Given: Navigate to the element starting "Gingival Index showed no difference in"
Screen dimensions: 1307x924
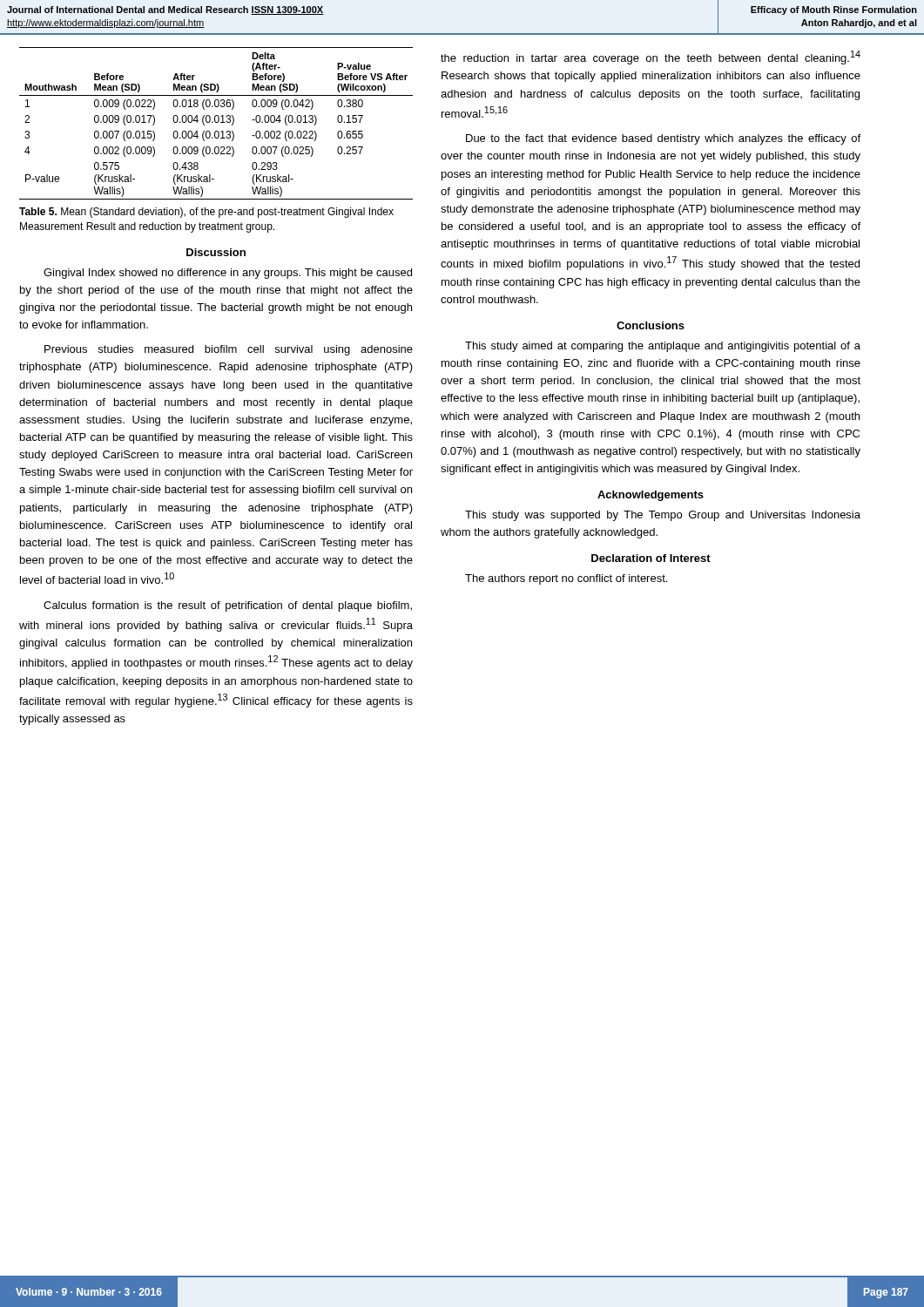Looking at the screenshot, I should click(x=216, y=298).
